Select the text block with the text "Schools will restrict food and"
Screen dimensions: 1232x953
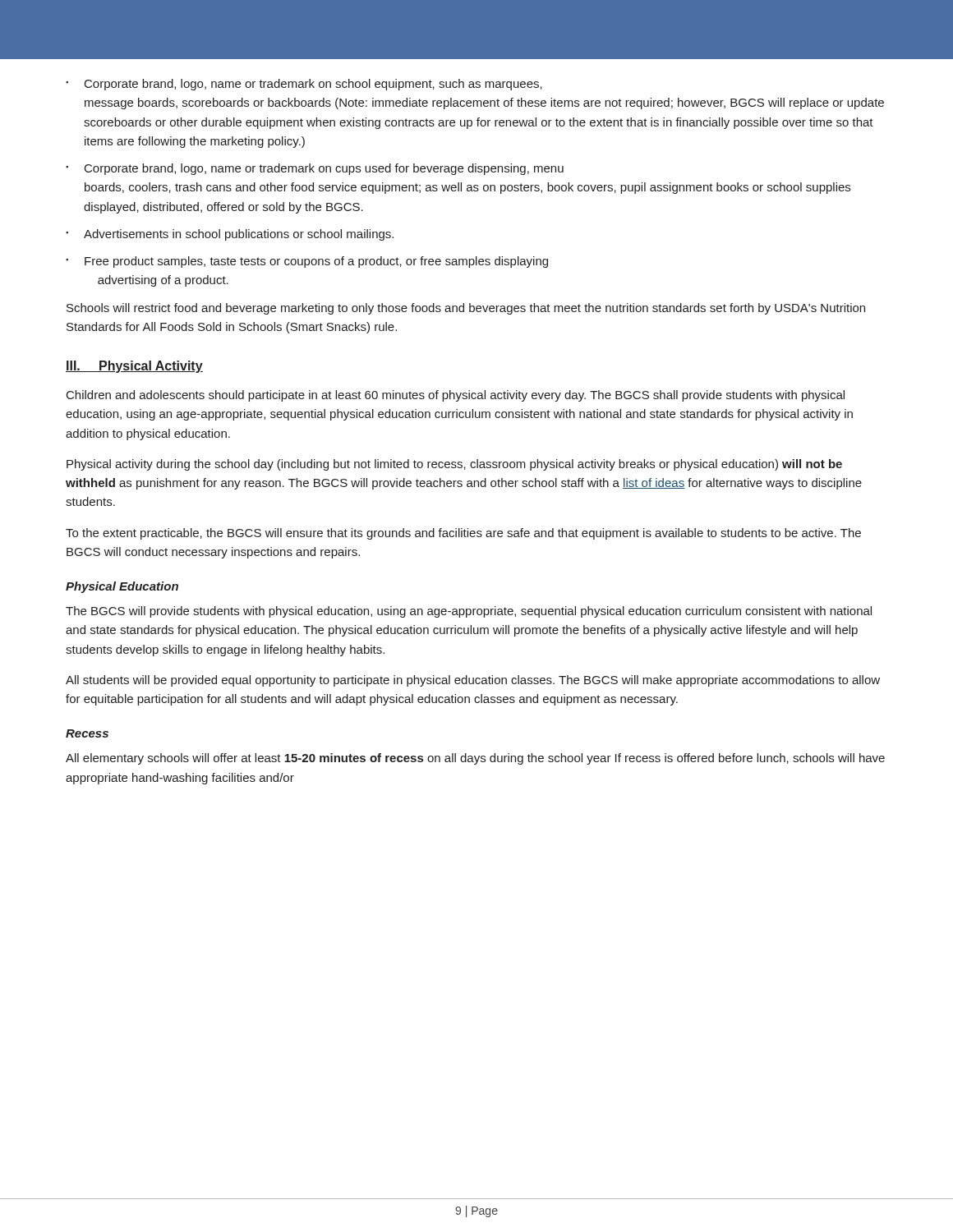click(x=466, y=317)
